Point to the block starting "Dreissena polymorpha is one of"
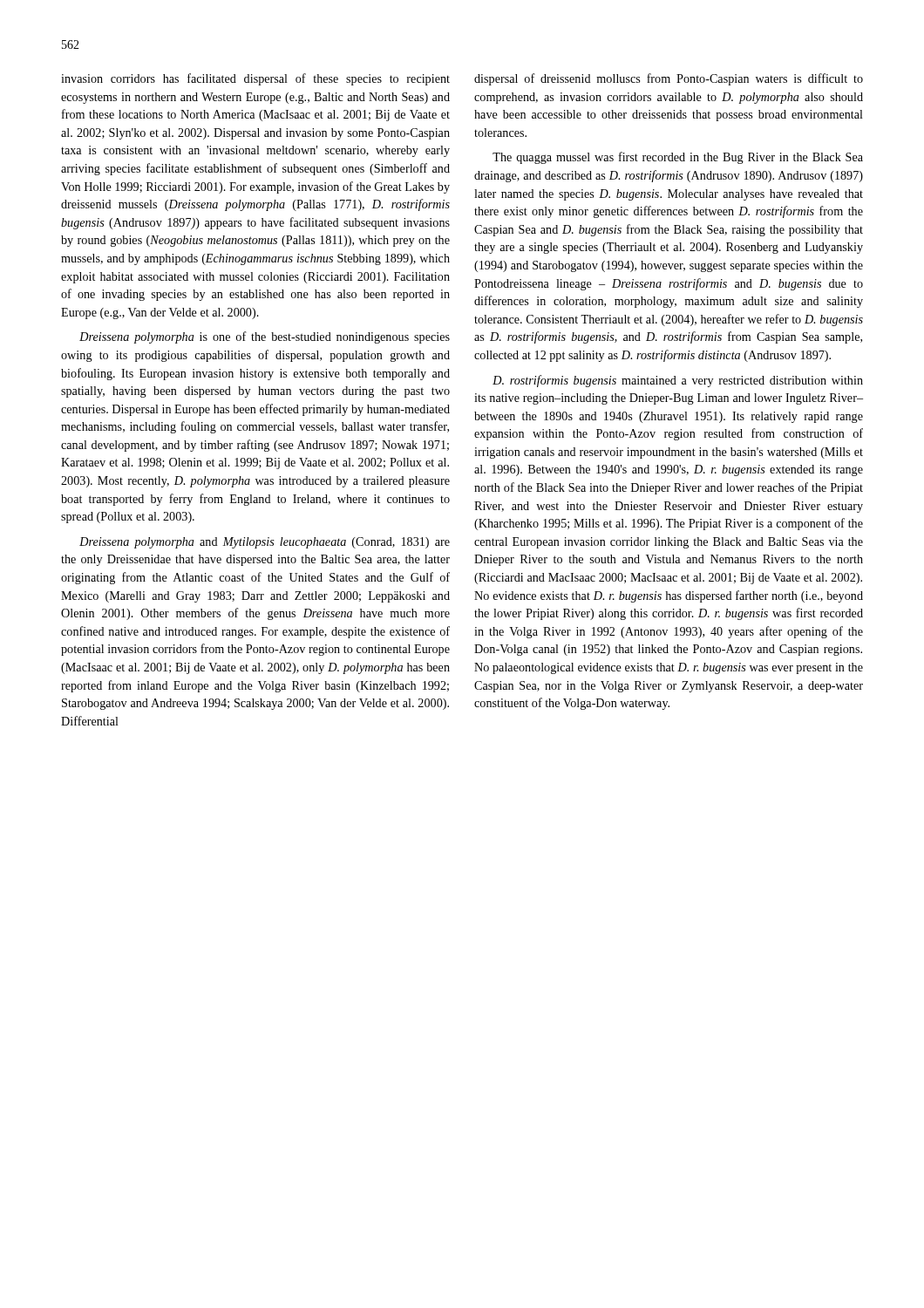This screenshot has height=1308, width=924. tap(255, 427)
